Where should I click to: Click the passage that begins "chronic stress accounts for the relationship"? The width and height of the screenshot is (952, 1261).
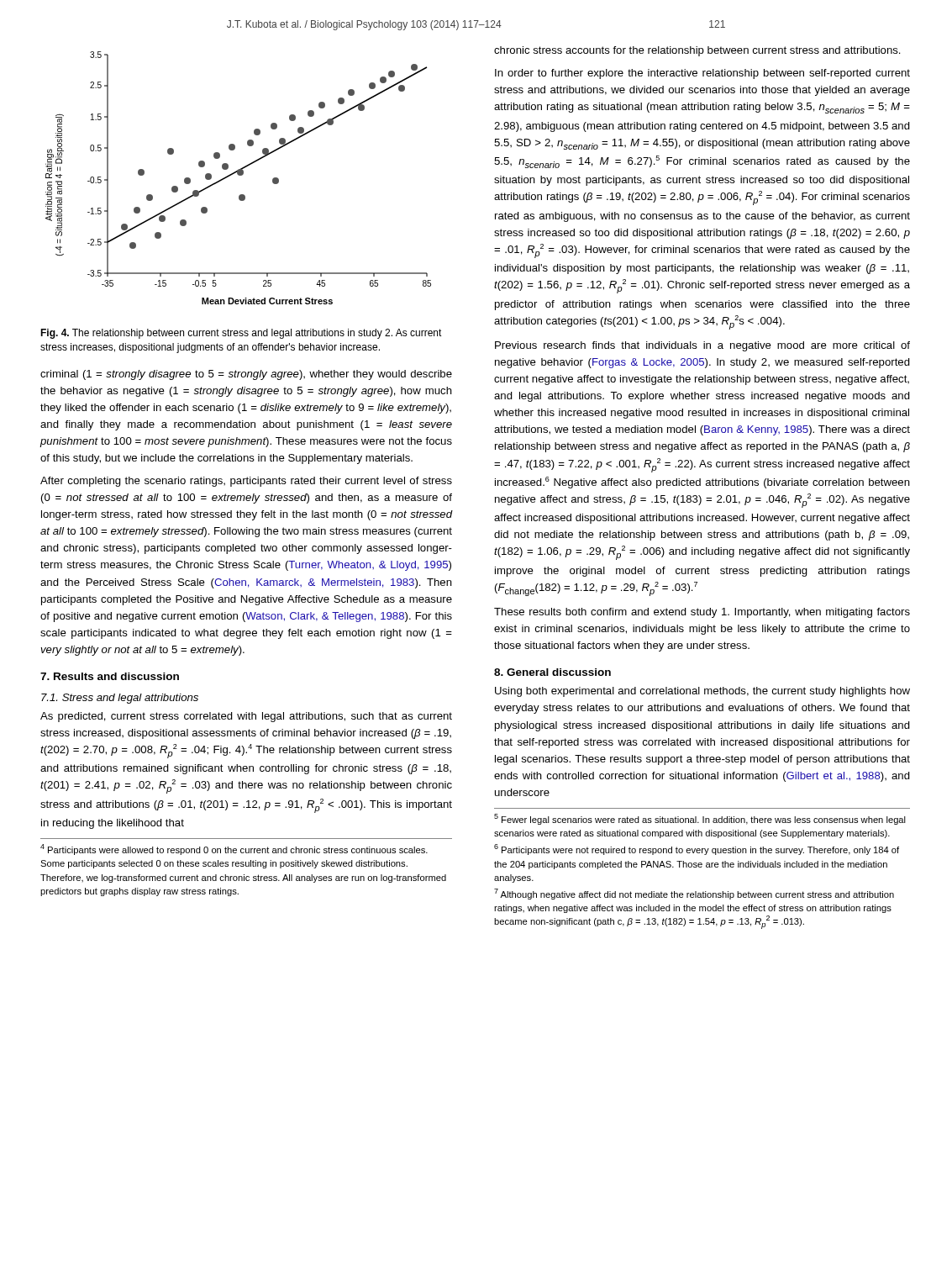[698, 50]
